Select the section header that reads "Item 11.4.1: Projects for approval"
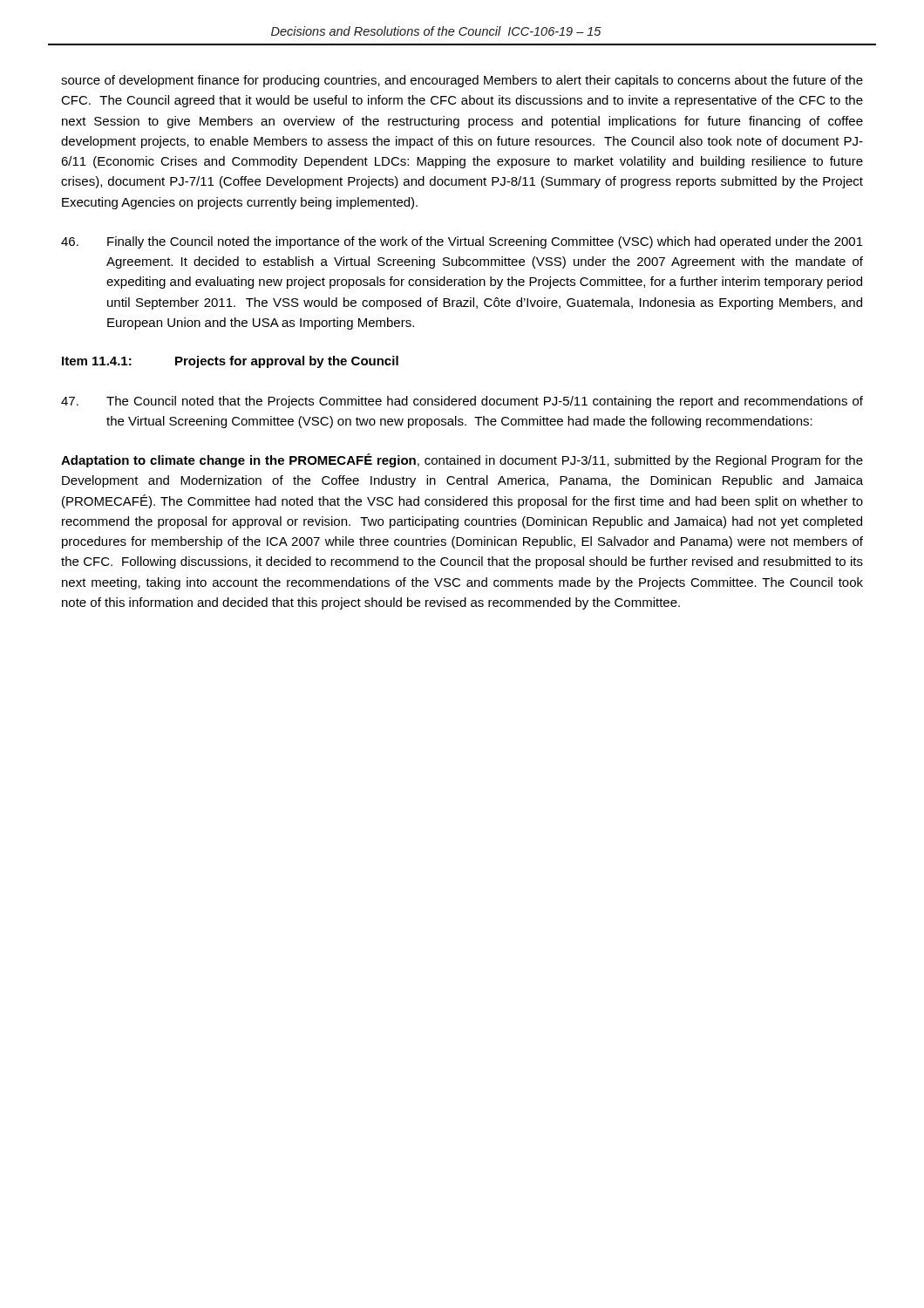Screen dimensions: 1308x924 coord(230,361)
